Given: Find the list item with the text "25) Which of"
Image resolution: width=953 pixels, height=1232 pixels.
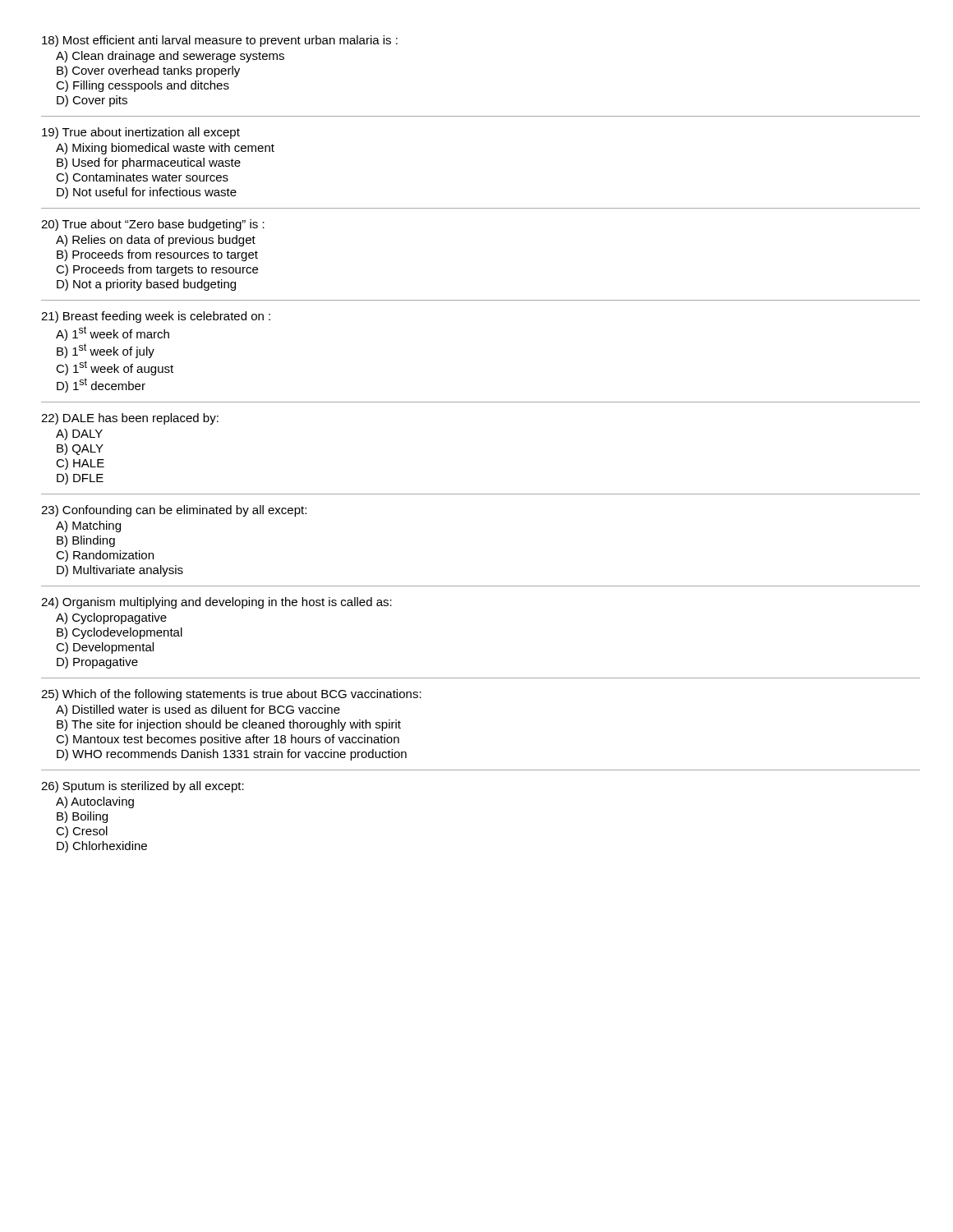Looking at the screenshot, I should click(231, 695).
